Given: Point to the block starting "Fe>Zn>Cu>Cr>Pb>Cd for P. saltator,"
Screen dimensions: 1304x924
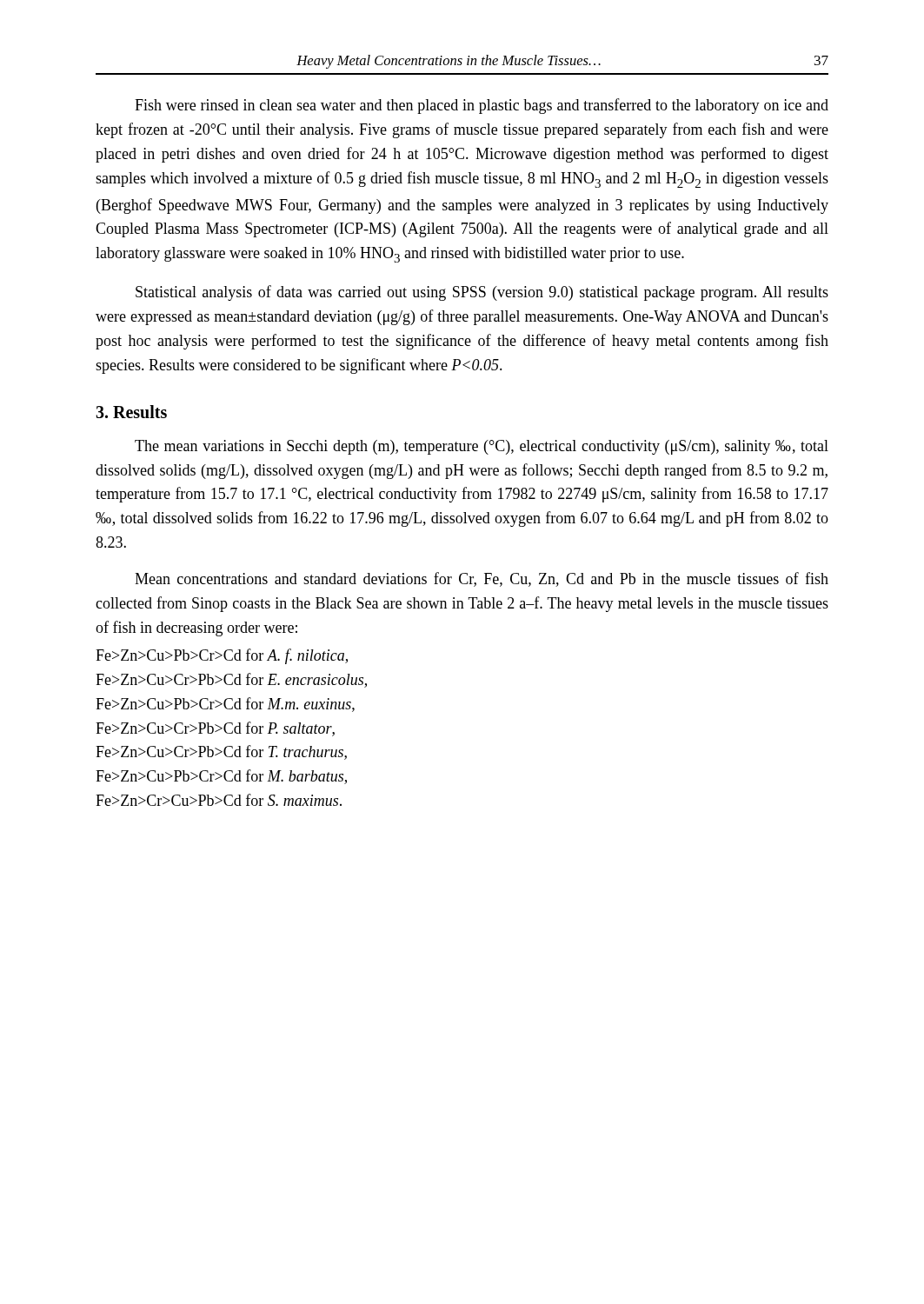Looking at the screenshot, I should pyautogui.click(x=216, y=728).
